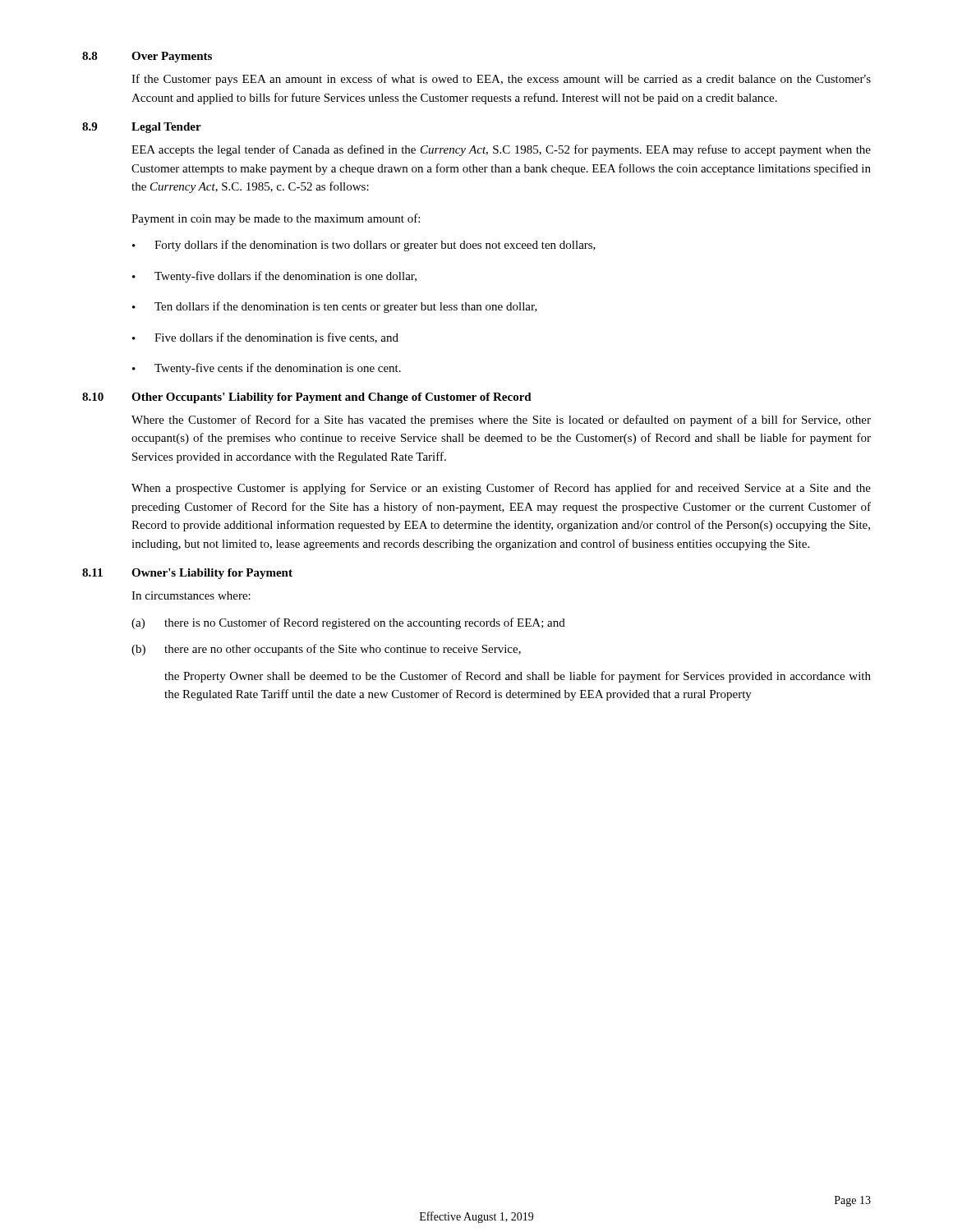Screen dimensions: 1232x953
Task: Locate the list item with the text "• Forty dollars if the denomination is two"
Action: coord(501,245)
